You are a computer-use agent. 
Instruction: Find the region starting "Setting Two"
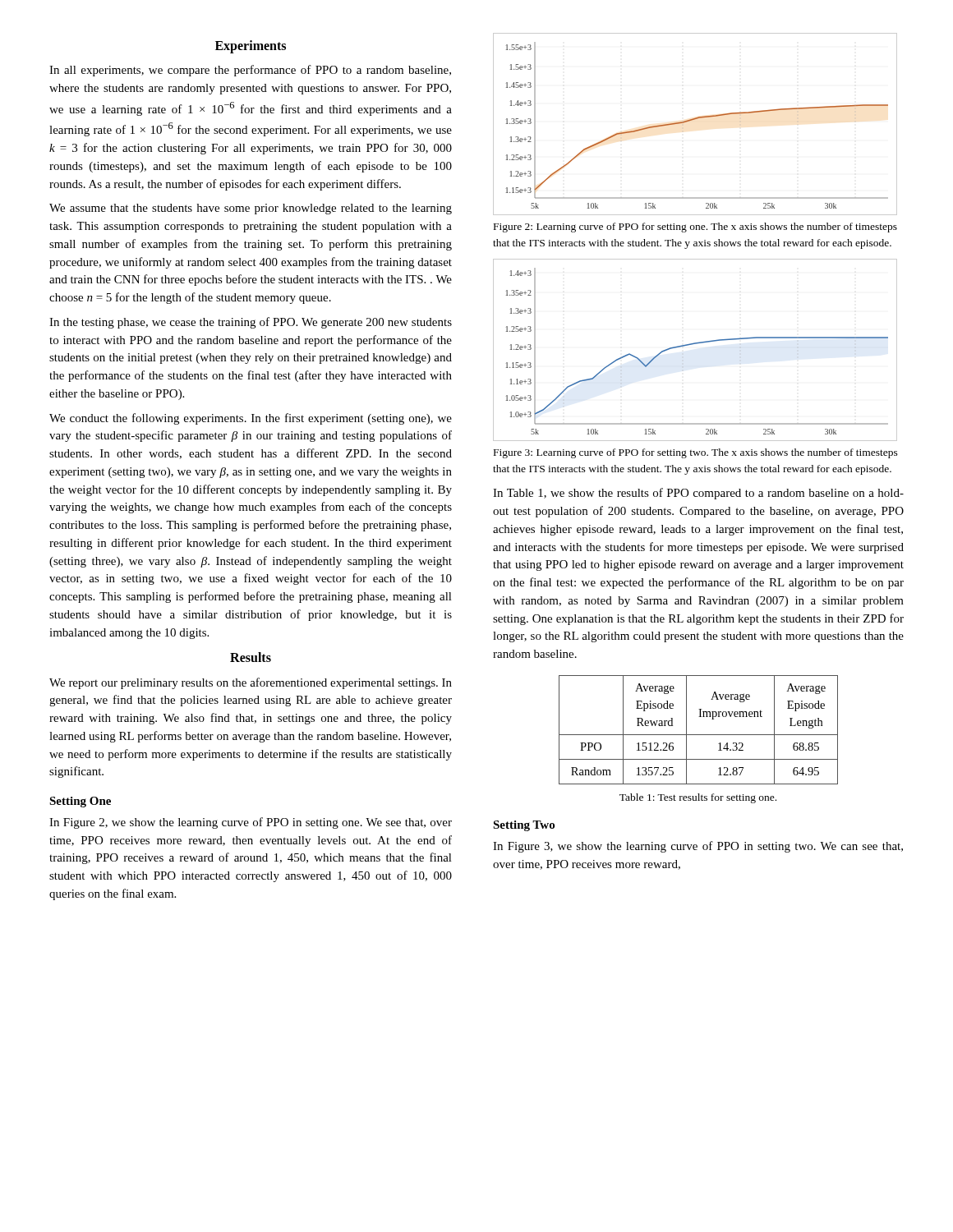click(x=524, y=825)
